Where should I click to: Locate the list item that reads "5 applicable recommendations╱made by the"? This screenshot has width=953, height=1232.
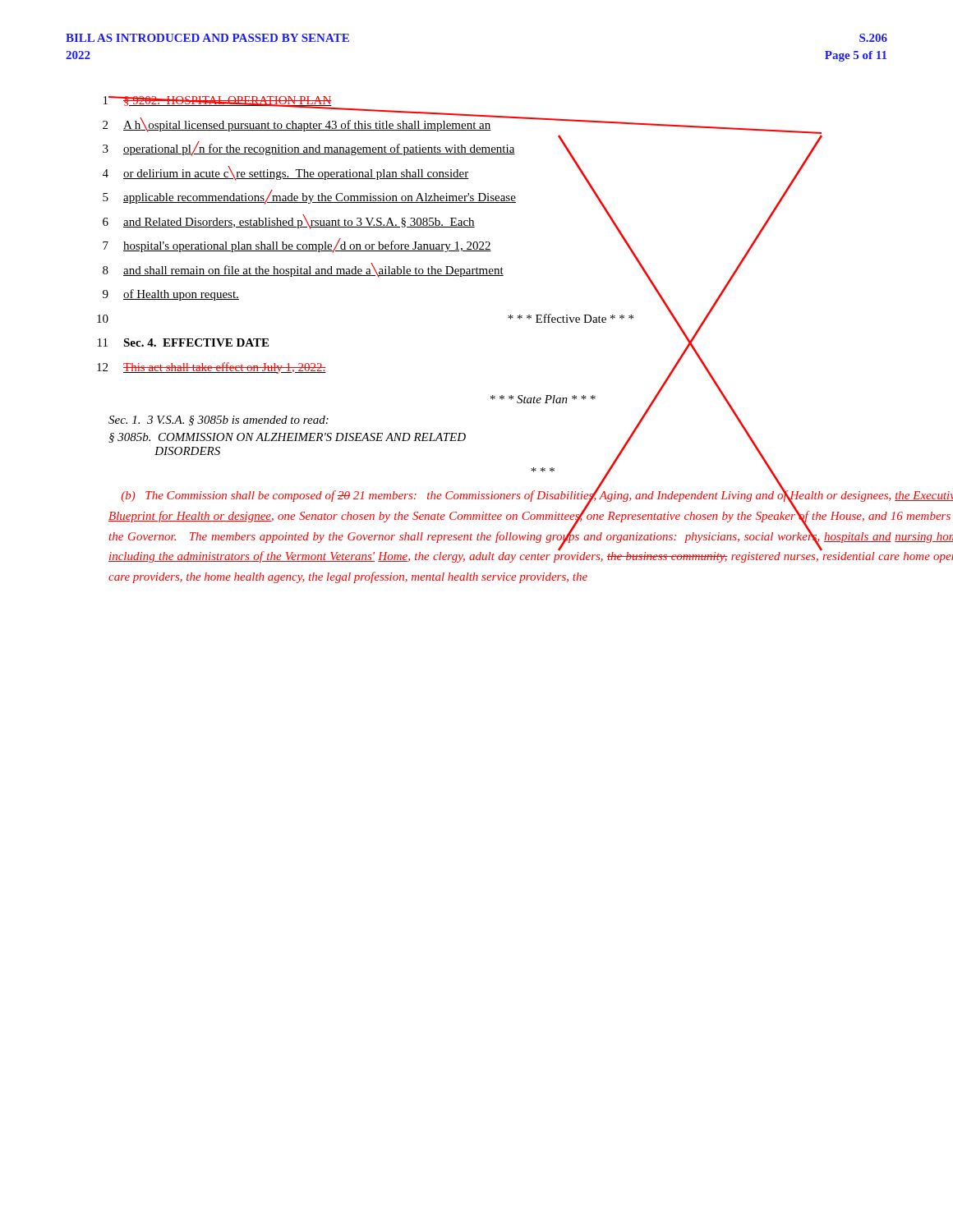click(x=509, y=198)
